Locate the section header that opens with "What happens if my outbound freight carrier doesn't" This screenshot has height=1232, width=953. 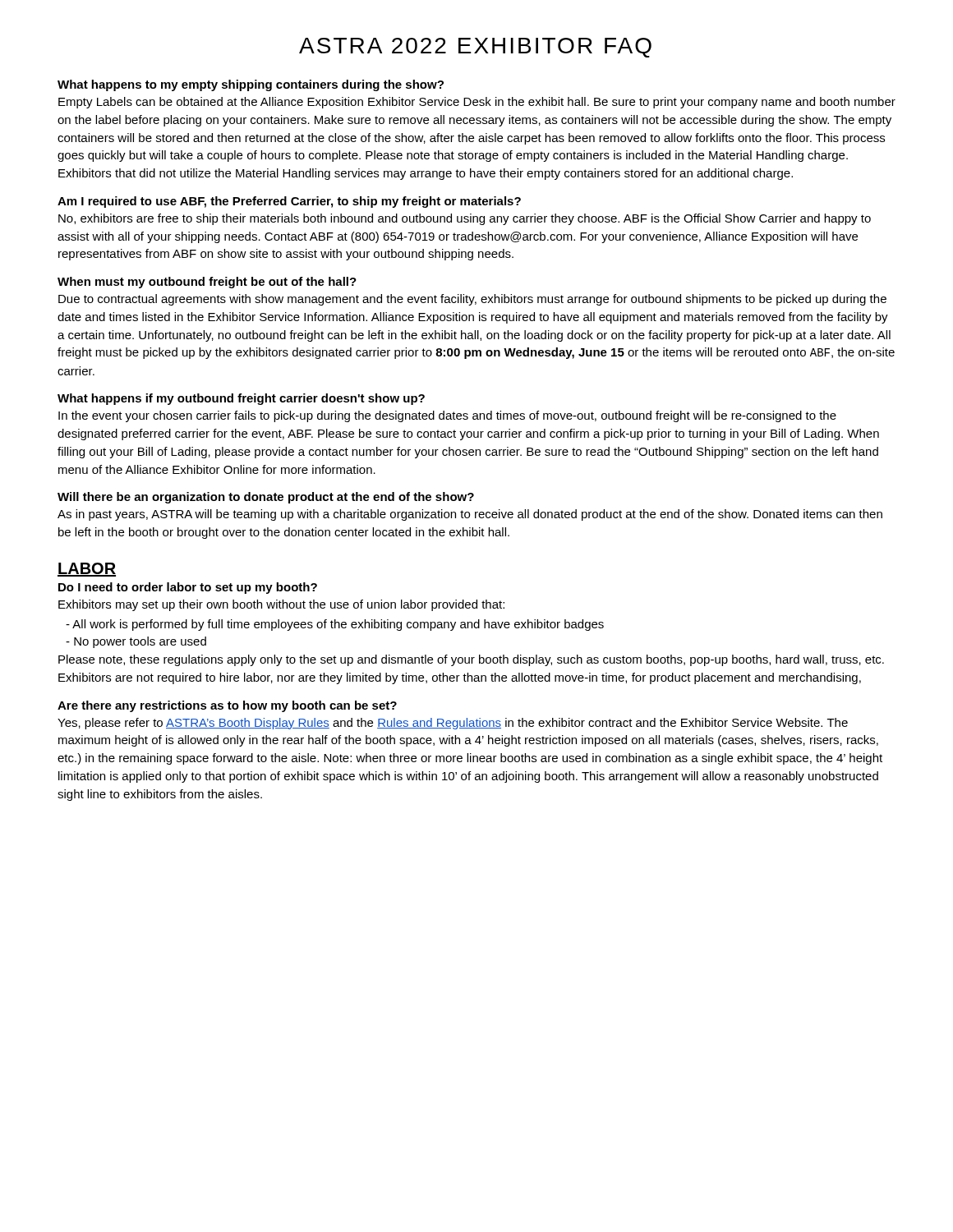(241, 399)
